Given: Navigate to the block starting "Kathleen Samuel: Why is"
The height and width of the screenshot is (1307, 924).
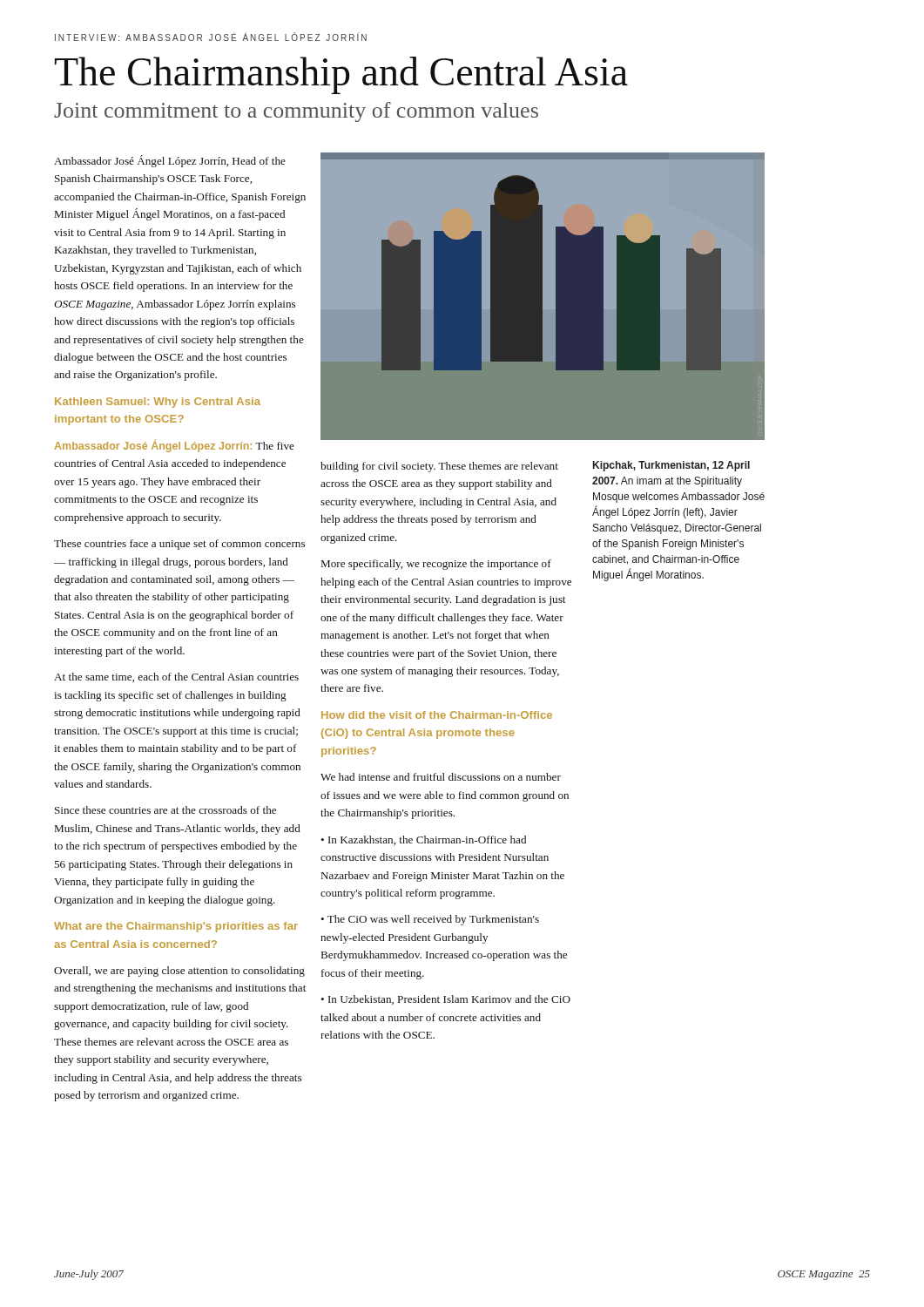Looking at the screenshot, I should point(180,411).
